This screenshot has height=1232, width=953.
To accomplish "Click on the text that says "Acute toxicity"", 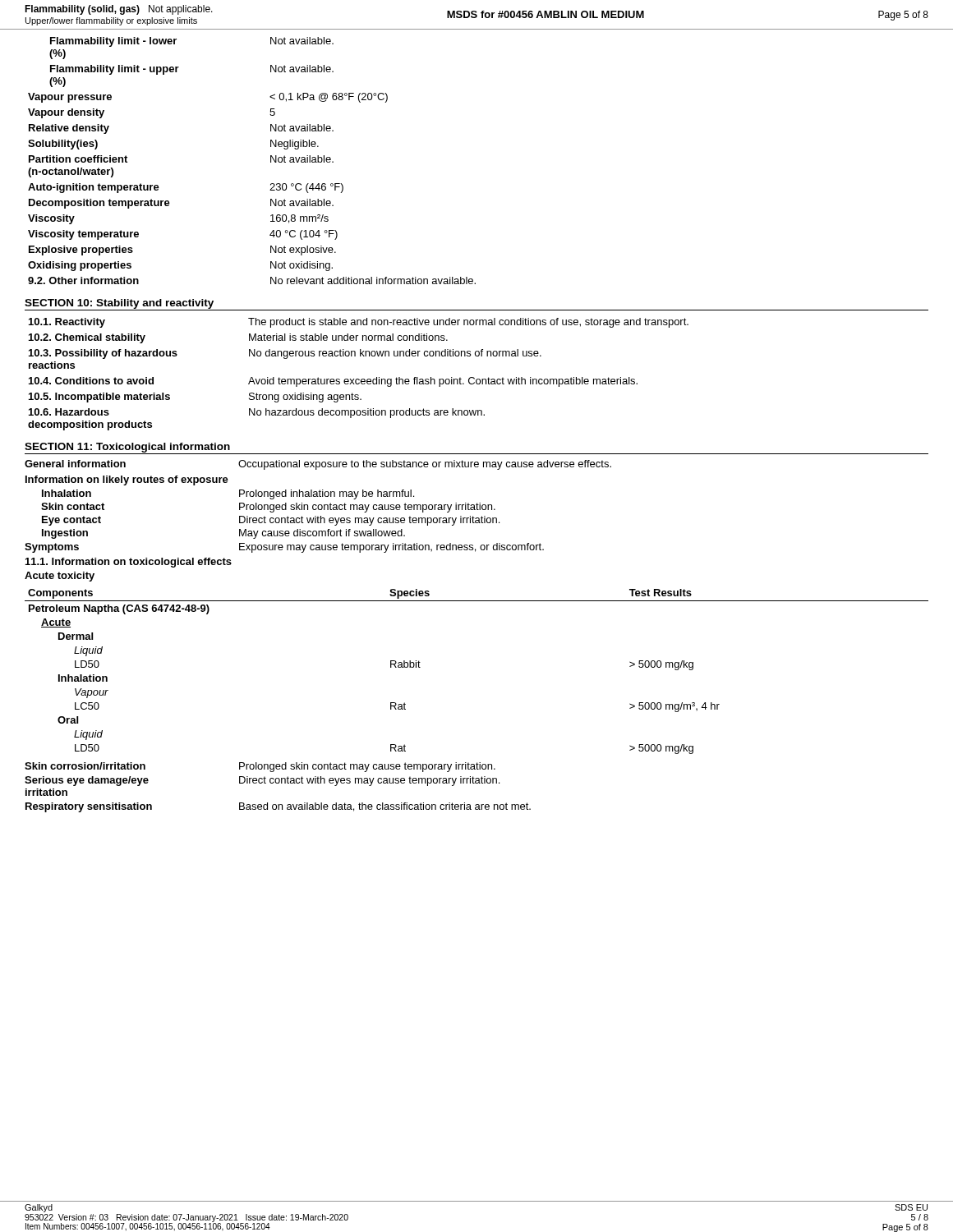I will (60, 575).
